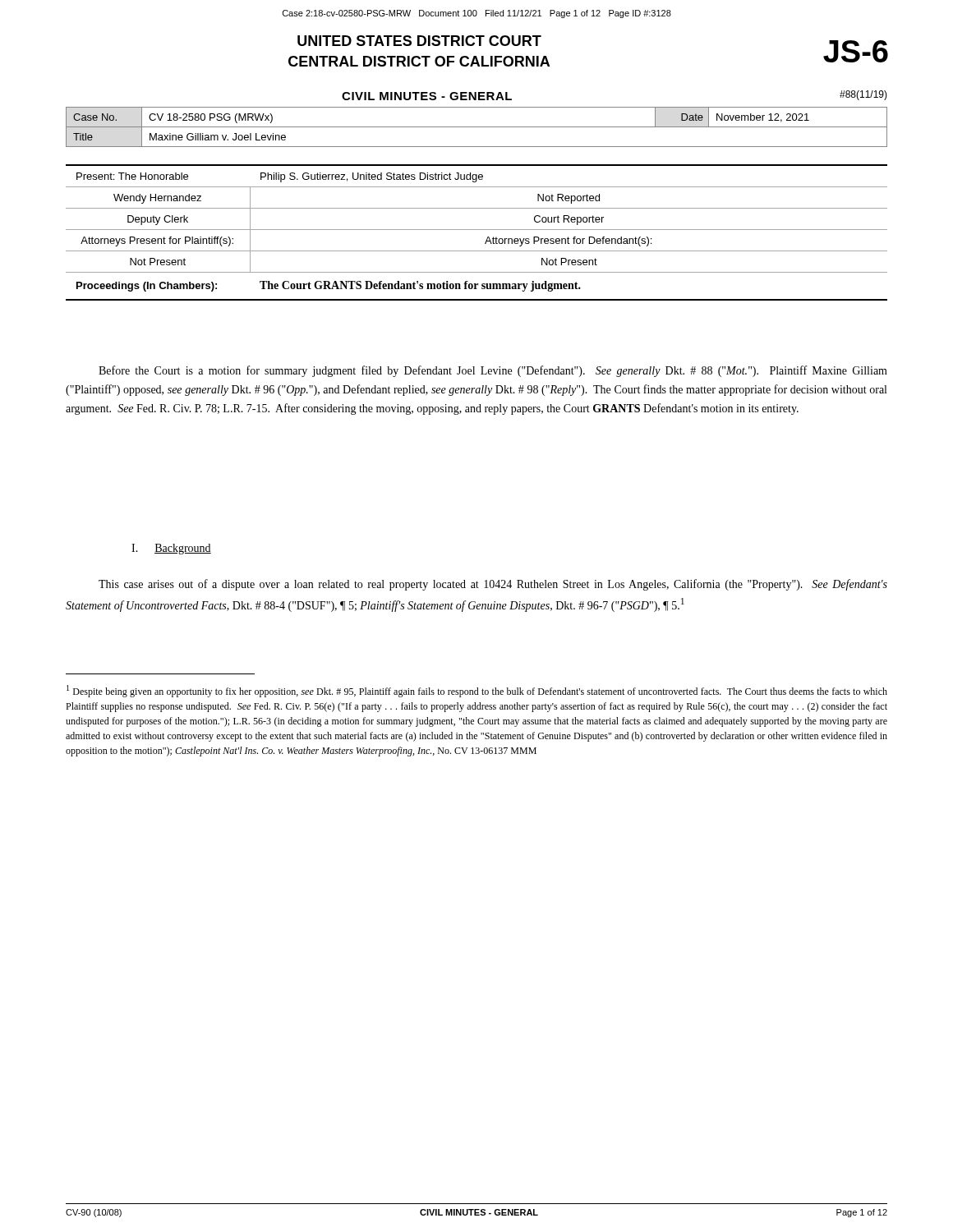Click where it says "CIVIL MINUTES - GENERAL"
The image size is (953, 1232).
click(x=427, y=96)
